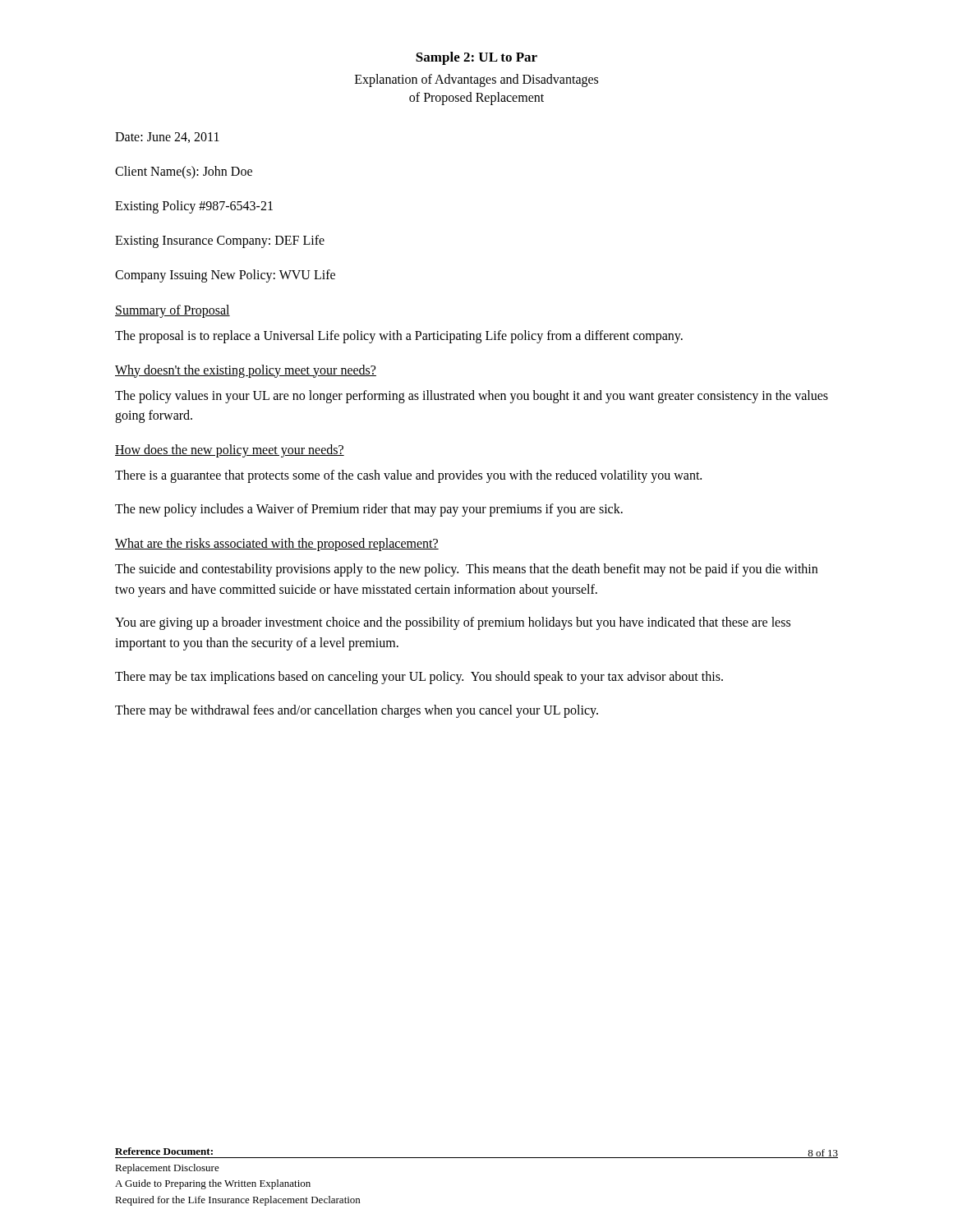Screen dimensions: 1232x953
Task: Point to the element starting "What are the risks associated with the proposed"
Action: tap(277, 543)
